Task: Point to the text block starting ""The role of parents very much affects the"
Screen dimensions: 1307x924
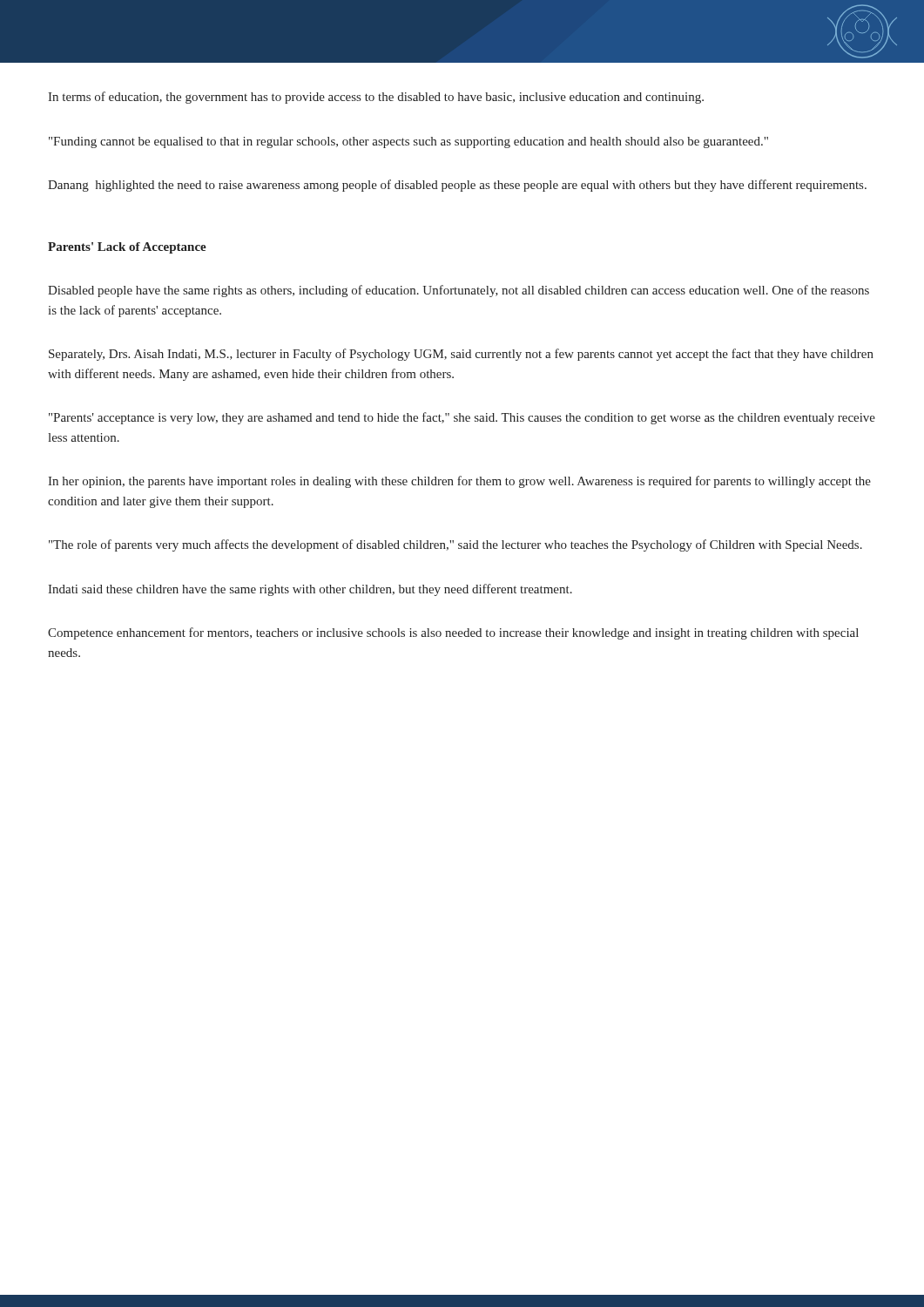Action: pos(455,545)
